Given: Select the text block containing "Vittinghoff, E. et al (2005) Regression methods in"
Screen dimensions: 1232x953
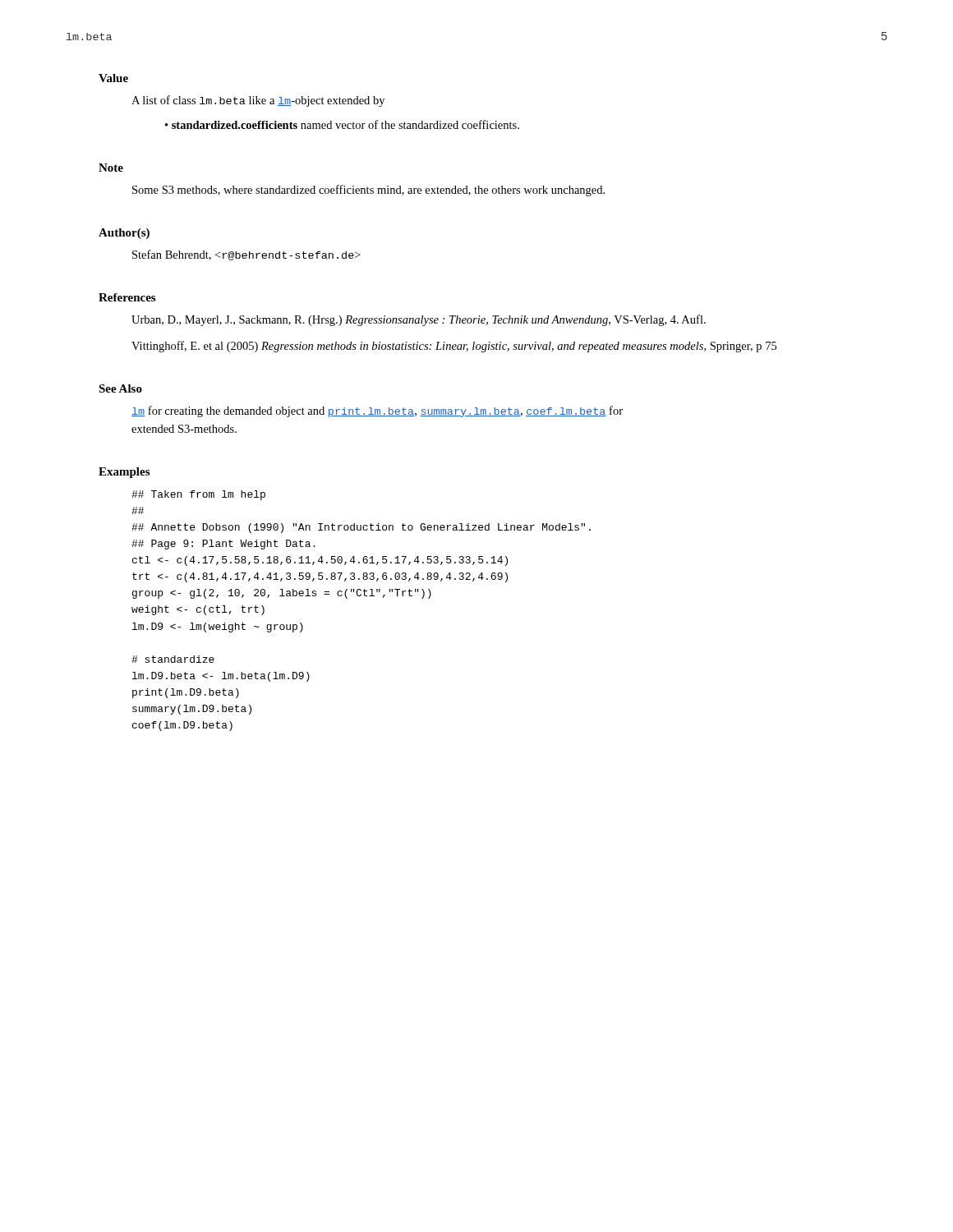Looking at the screenshot, I should click(x=454, y=346).
